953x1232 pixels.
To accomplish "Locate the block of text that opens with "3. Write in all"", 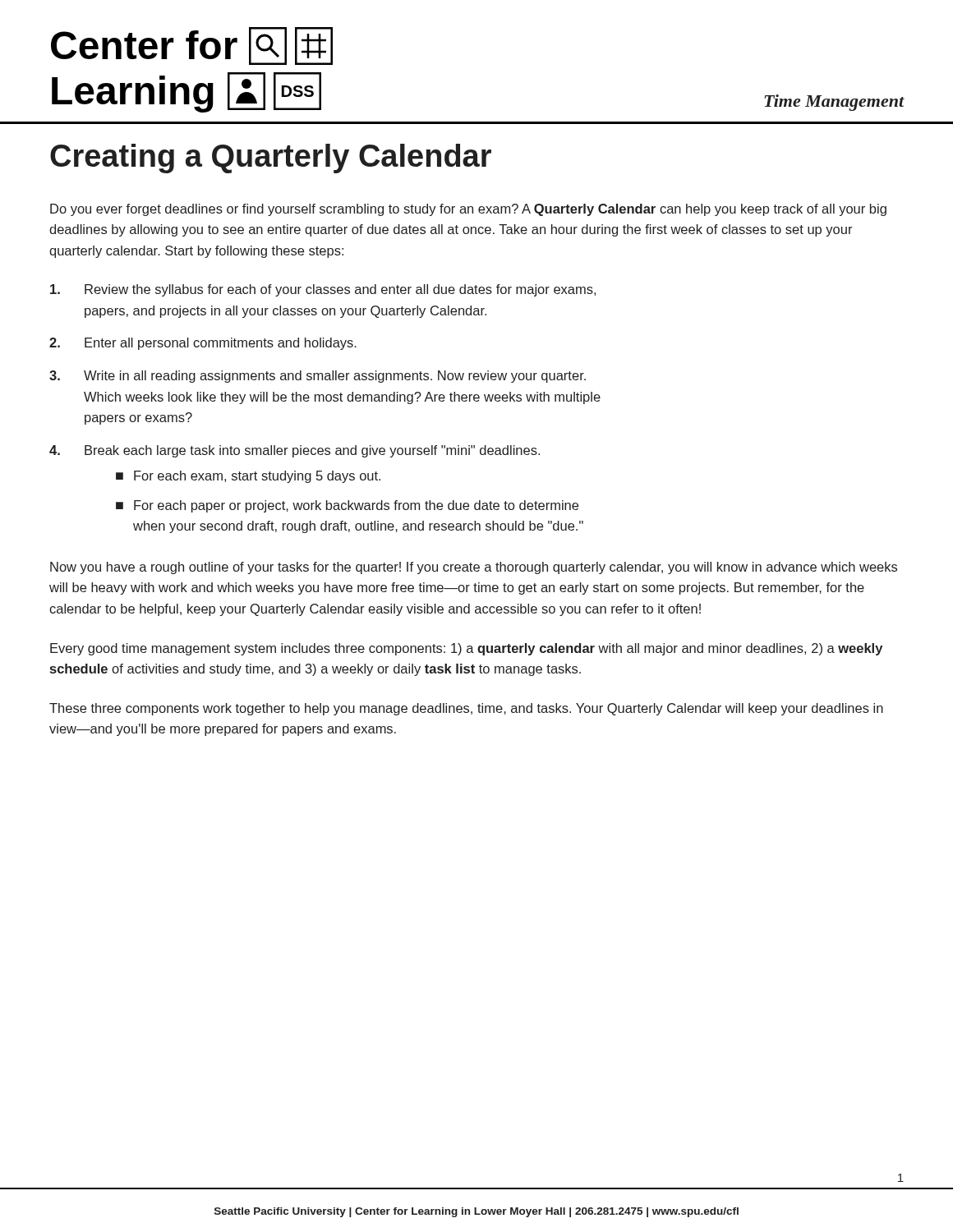I will [x=476, y=397].
